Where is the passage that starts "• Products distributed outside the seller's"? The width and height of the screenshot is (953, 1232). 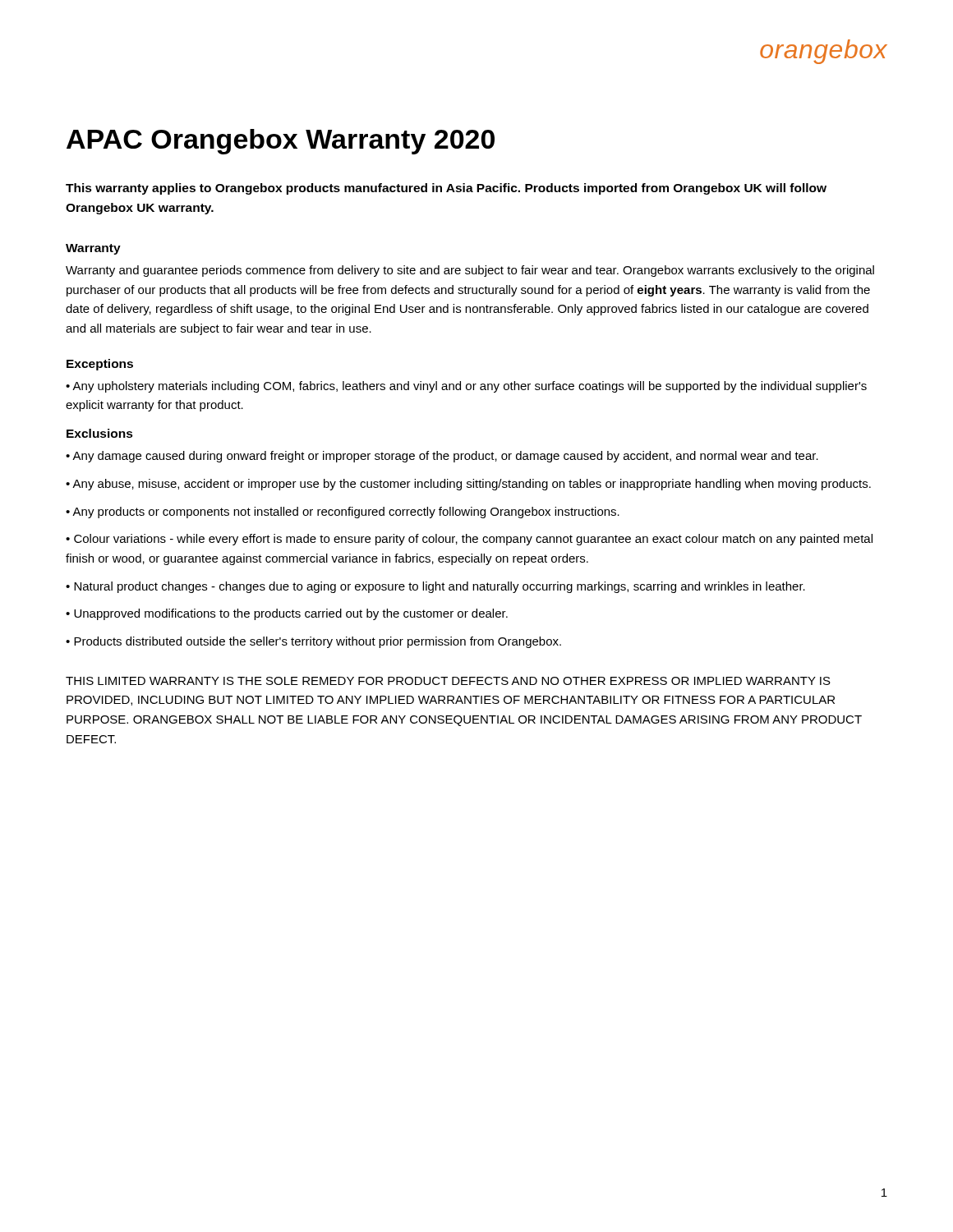tap(476, 641)
